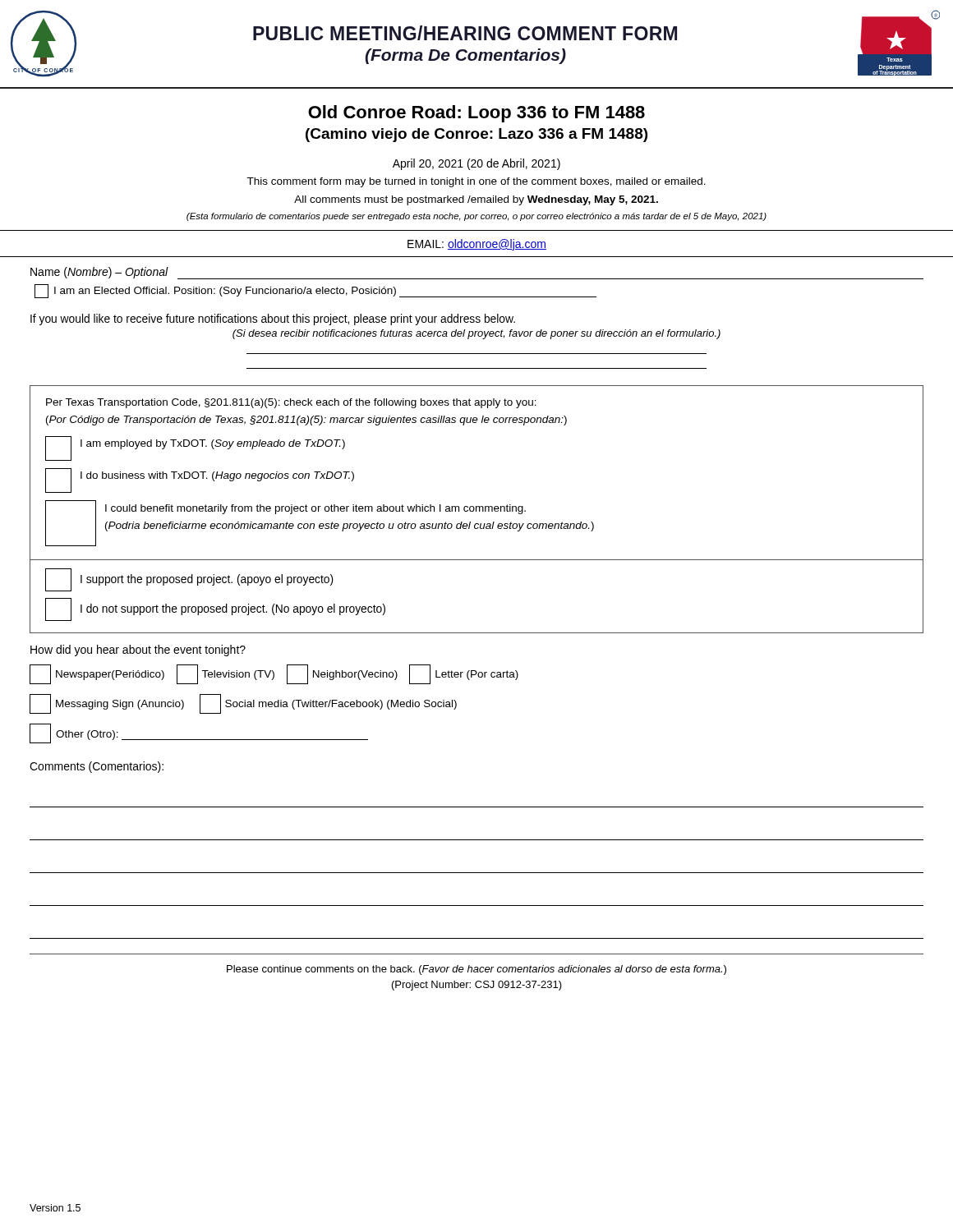Select the title that says "Old Conroe Road: Loop 336"
Screen dimensions: 1232x953
476,122
